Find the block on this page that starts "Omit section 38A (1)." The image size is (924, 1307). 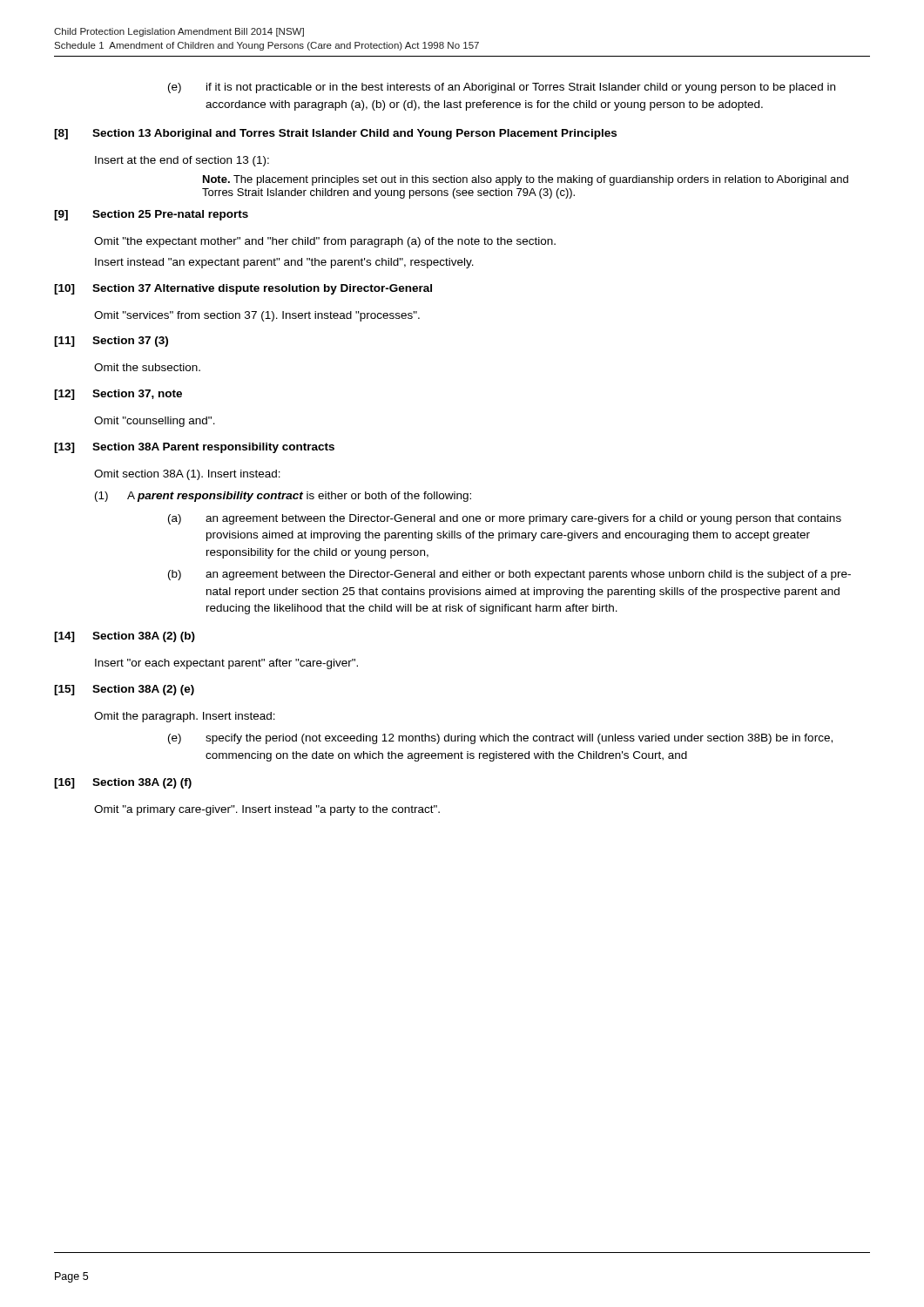pyautogui.click(x=188, y=473)
